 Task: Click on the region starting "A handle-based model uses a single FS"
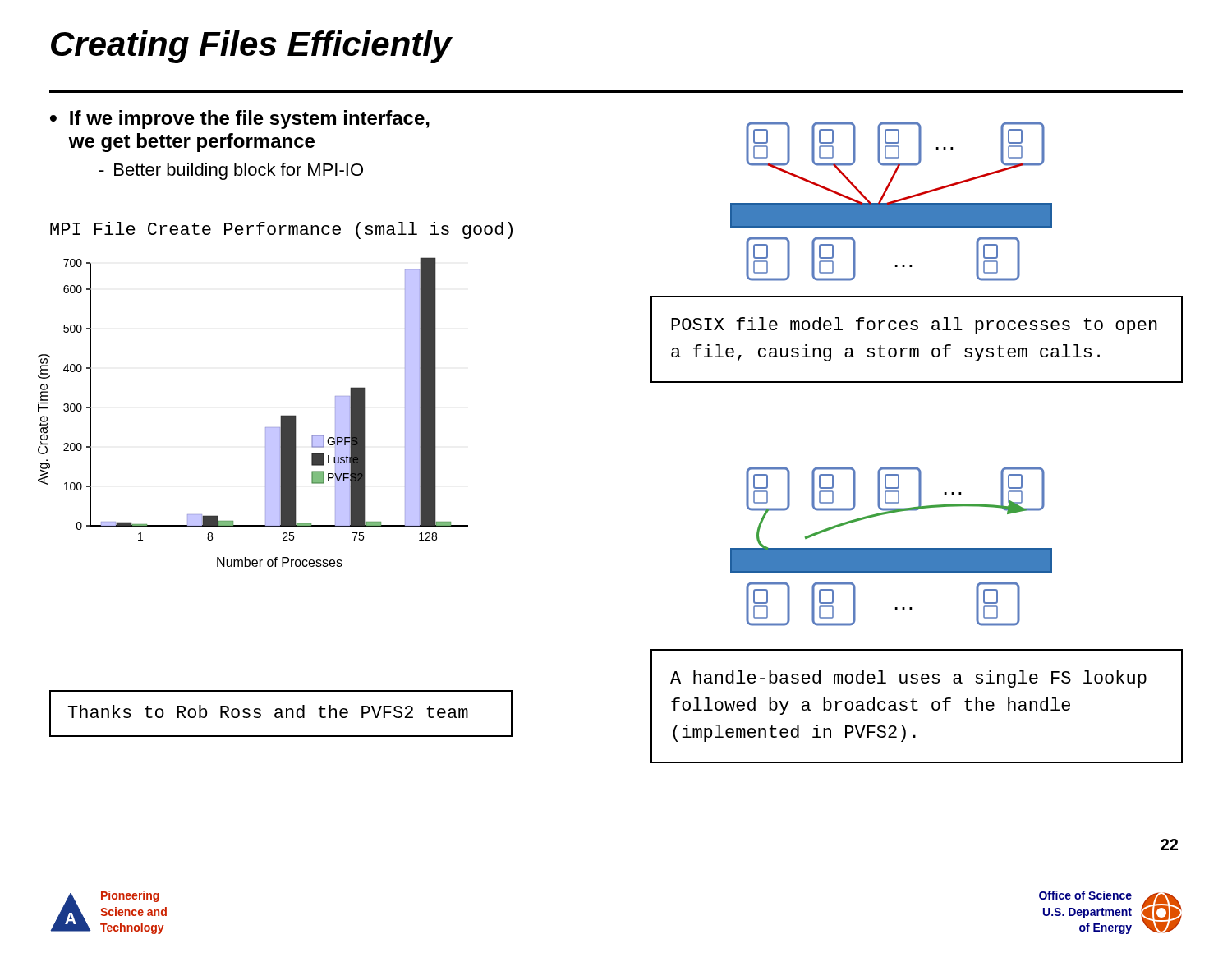pos(909,706)
